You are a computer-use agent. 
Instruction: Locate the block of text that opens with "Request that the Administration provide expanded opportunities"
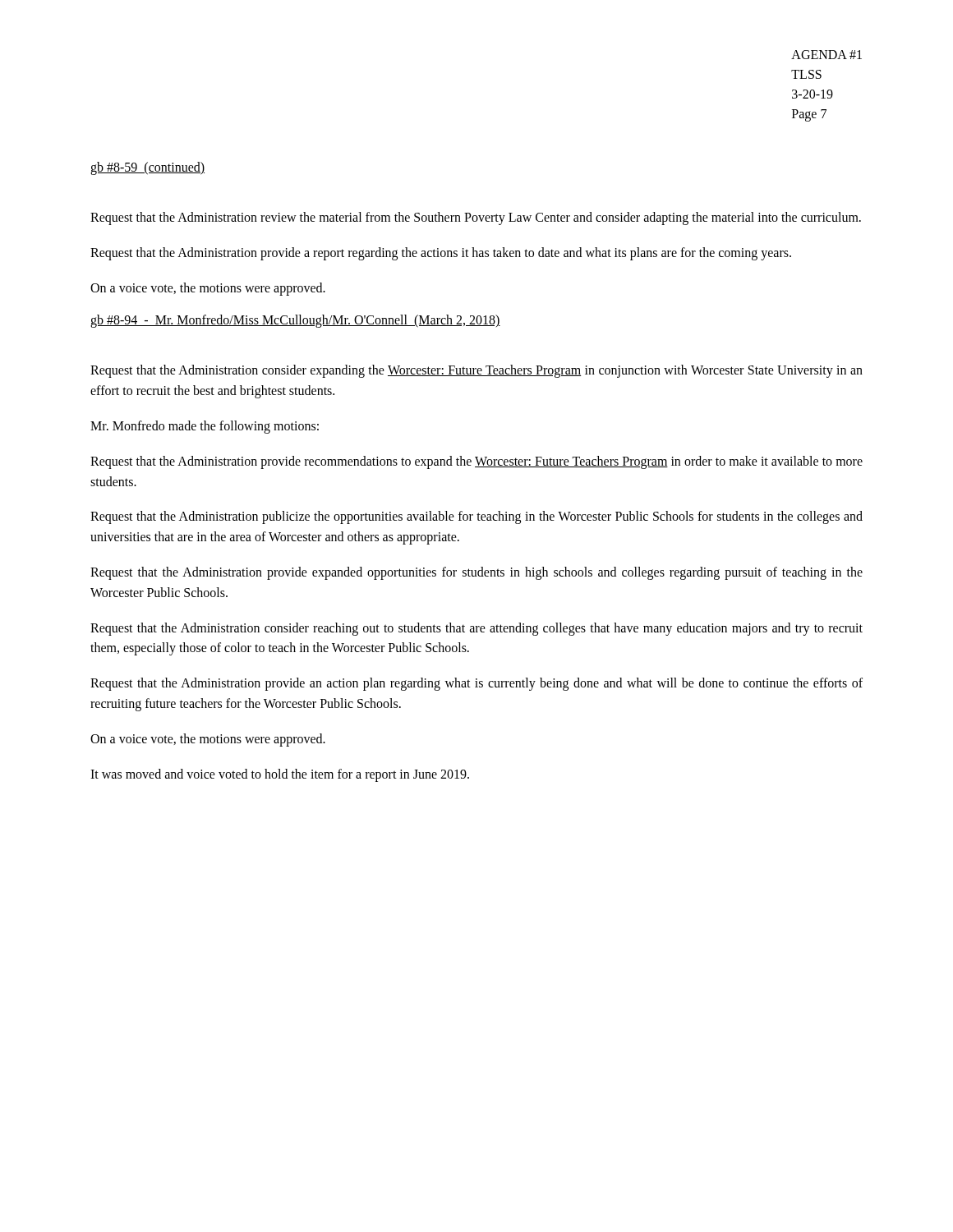point(476,582)
